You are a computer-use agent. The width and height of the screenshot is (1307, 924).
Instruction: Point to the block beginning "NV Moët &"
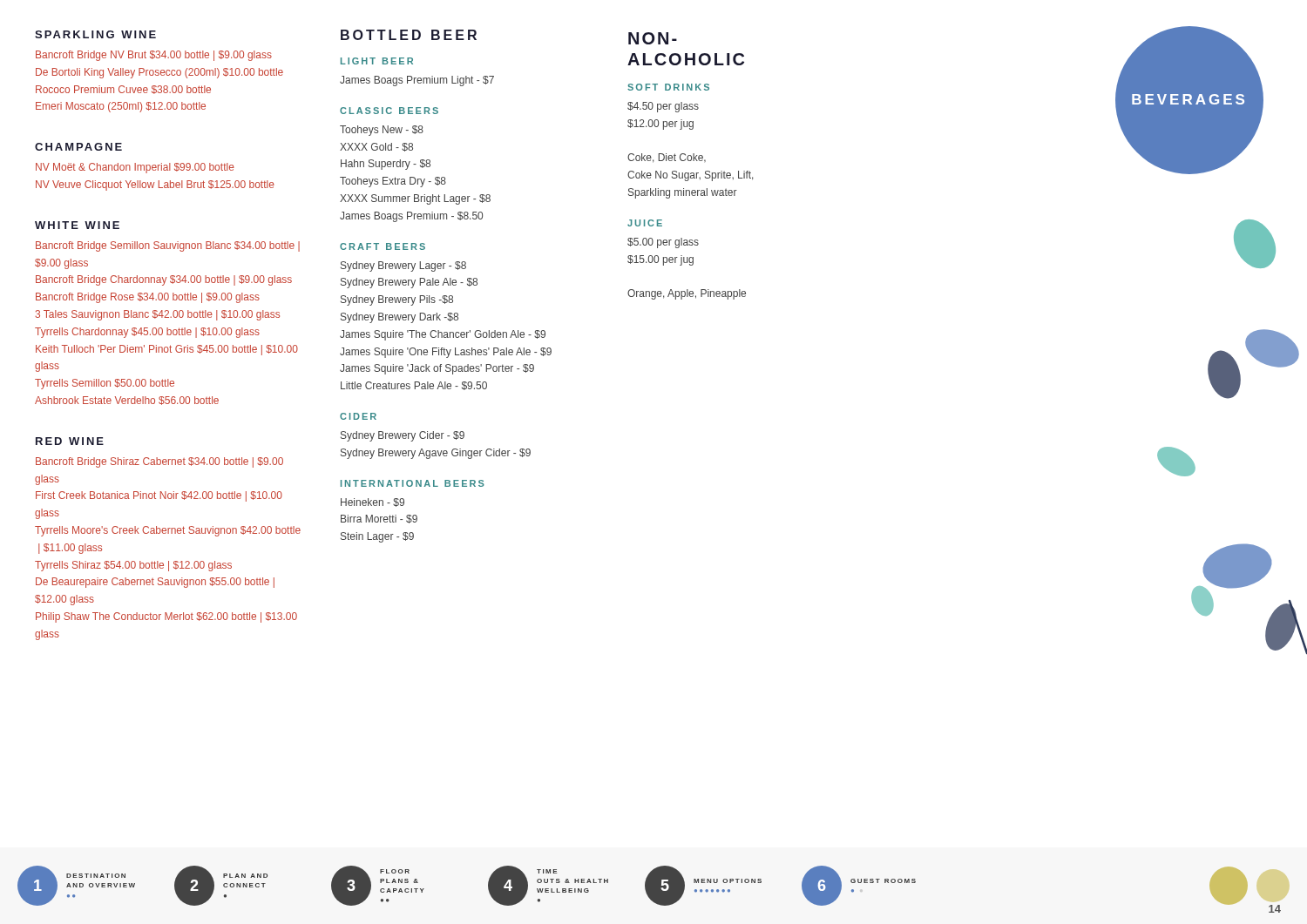point(155,176)
